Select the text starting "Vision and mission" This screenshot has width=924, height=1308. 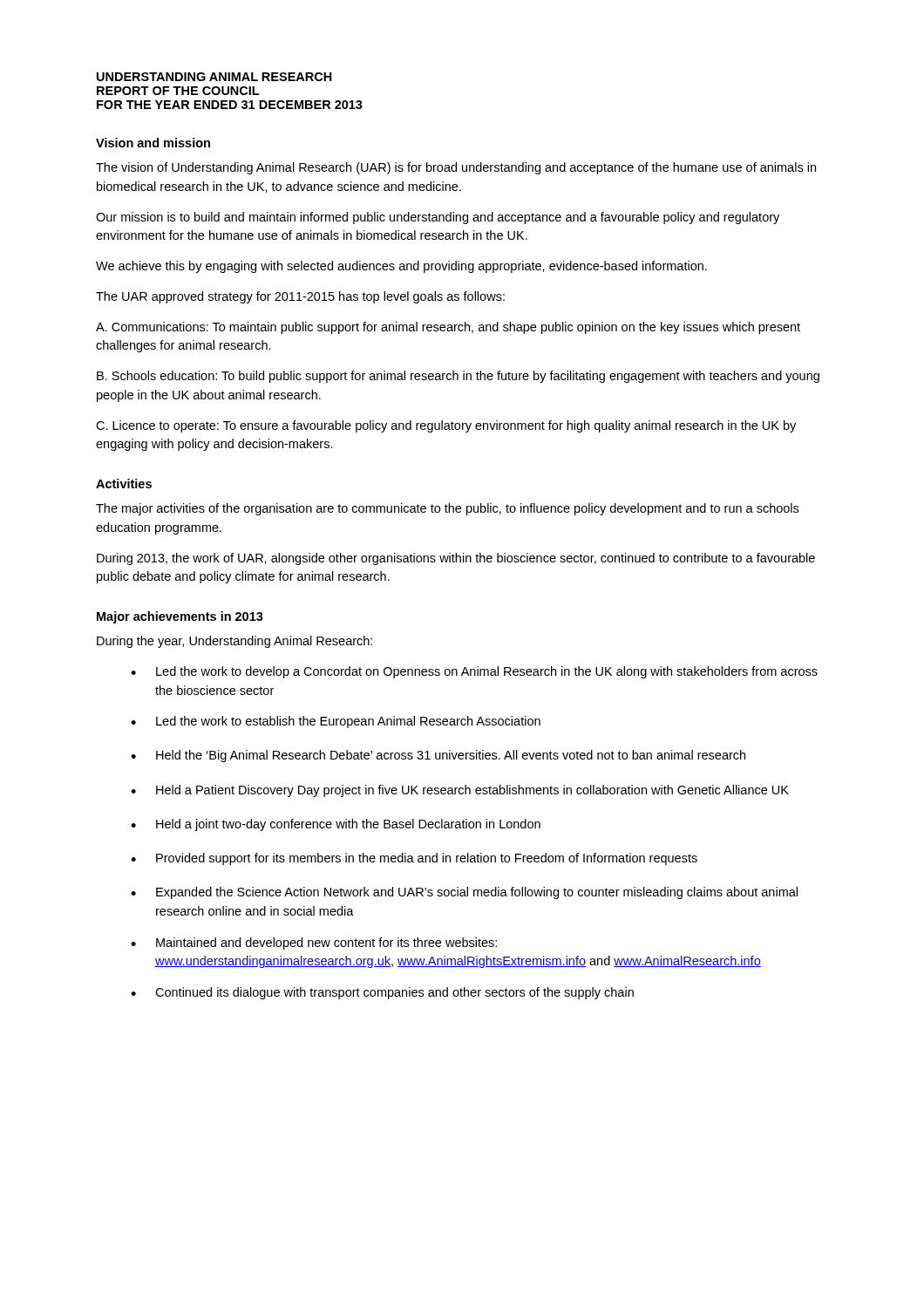coord(153,143)
